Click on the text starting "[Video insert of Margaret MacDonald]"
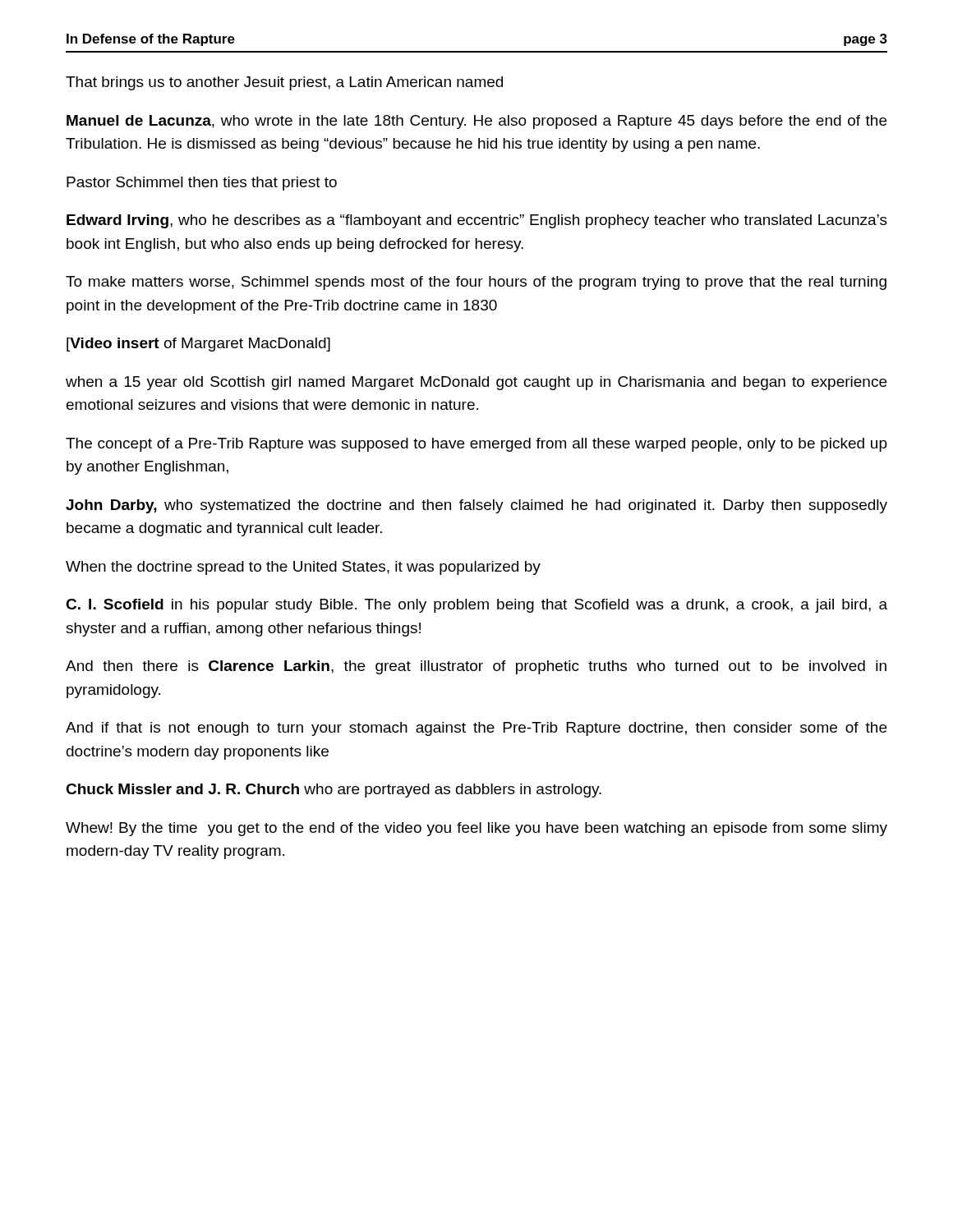 click(x=198, y=343)
